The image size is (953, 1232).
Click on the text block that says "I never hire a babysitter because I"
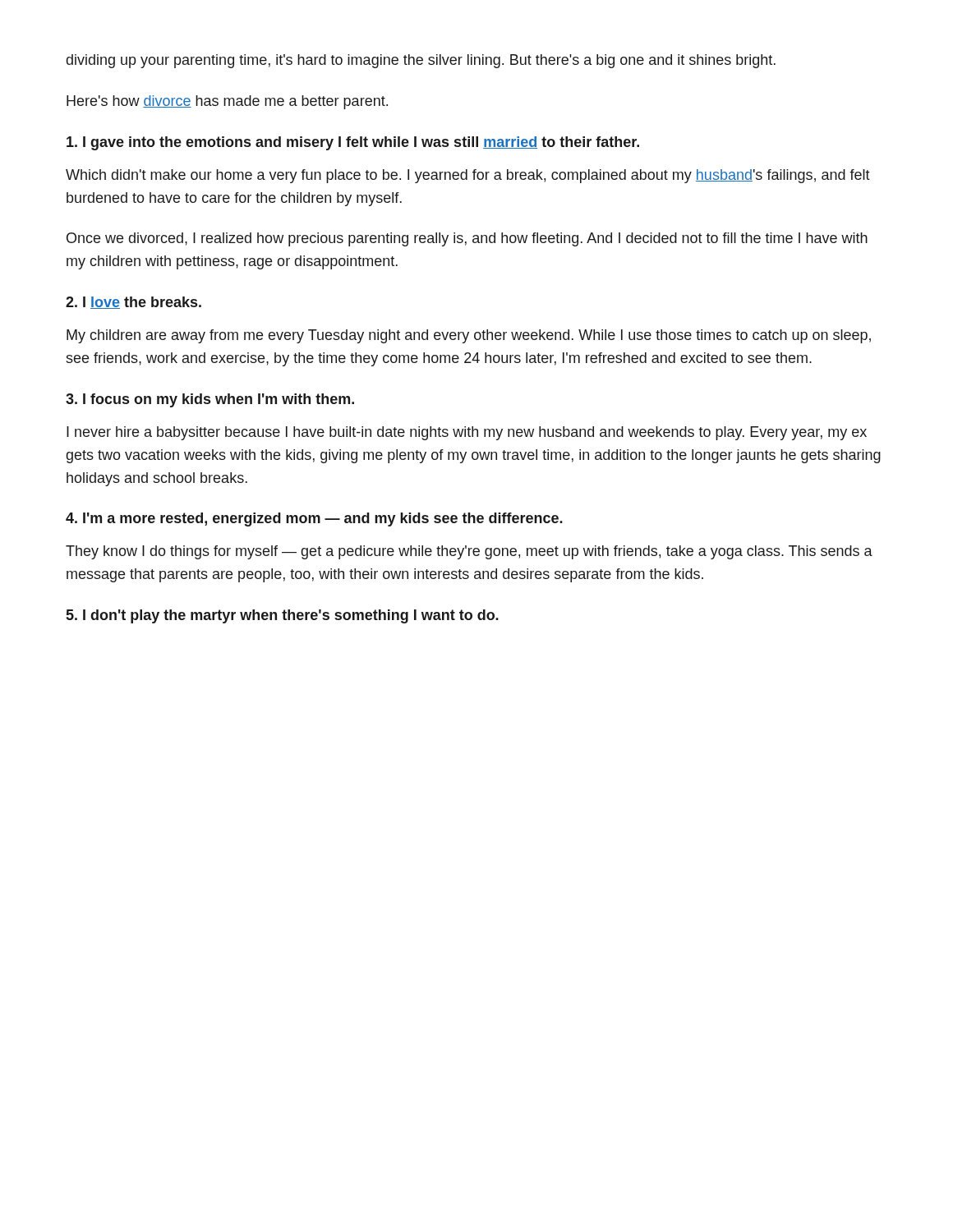[x=473, y=455]
